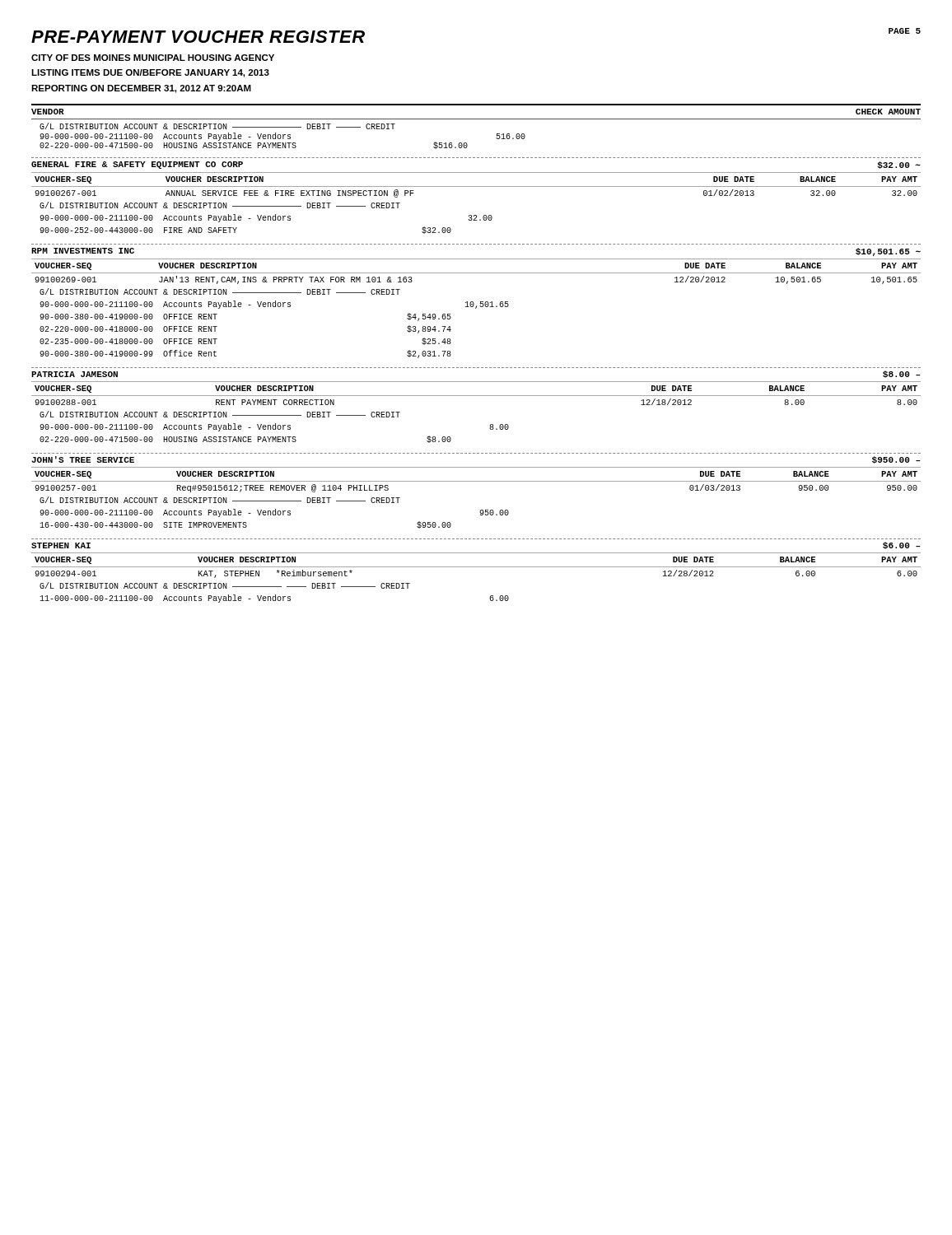Find the region starting "RPM INVESTMENTS INC"

(x=83, y=251)
